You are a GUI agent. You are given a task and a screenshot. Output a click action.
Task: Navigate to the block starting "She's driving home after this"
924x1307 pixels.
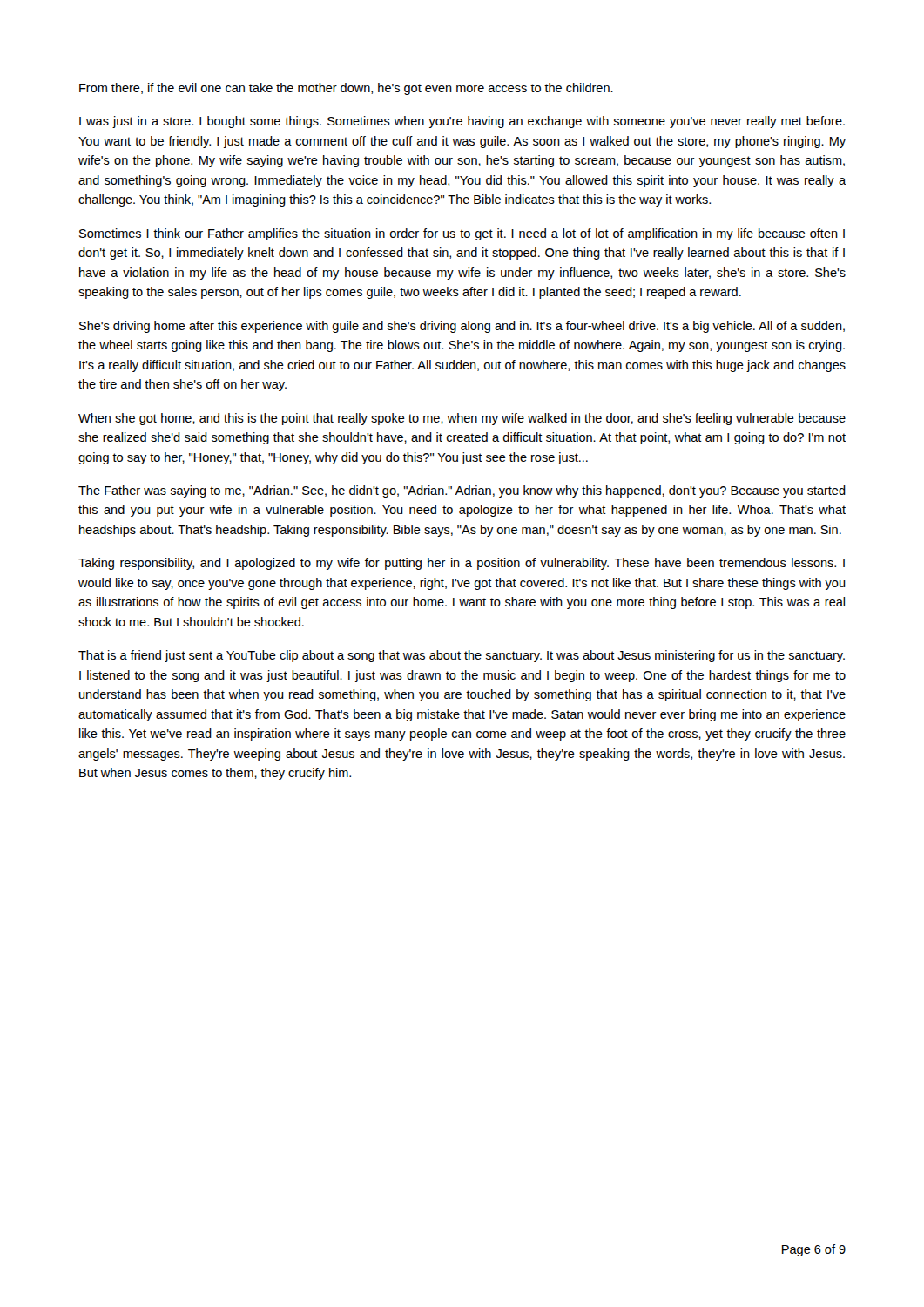click(462, 355)
